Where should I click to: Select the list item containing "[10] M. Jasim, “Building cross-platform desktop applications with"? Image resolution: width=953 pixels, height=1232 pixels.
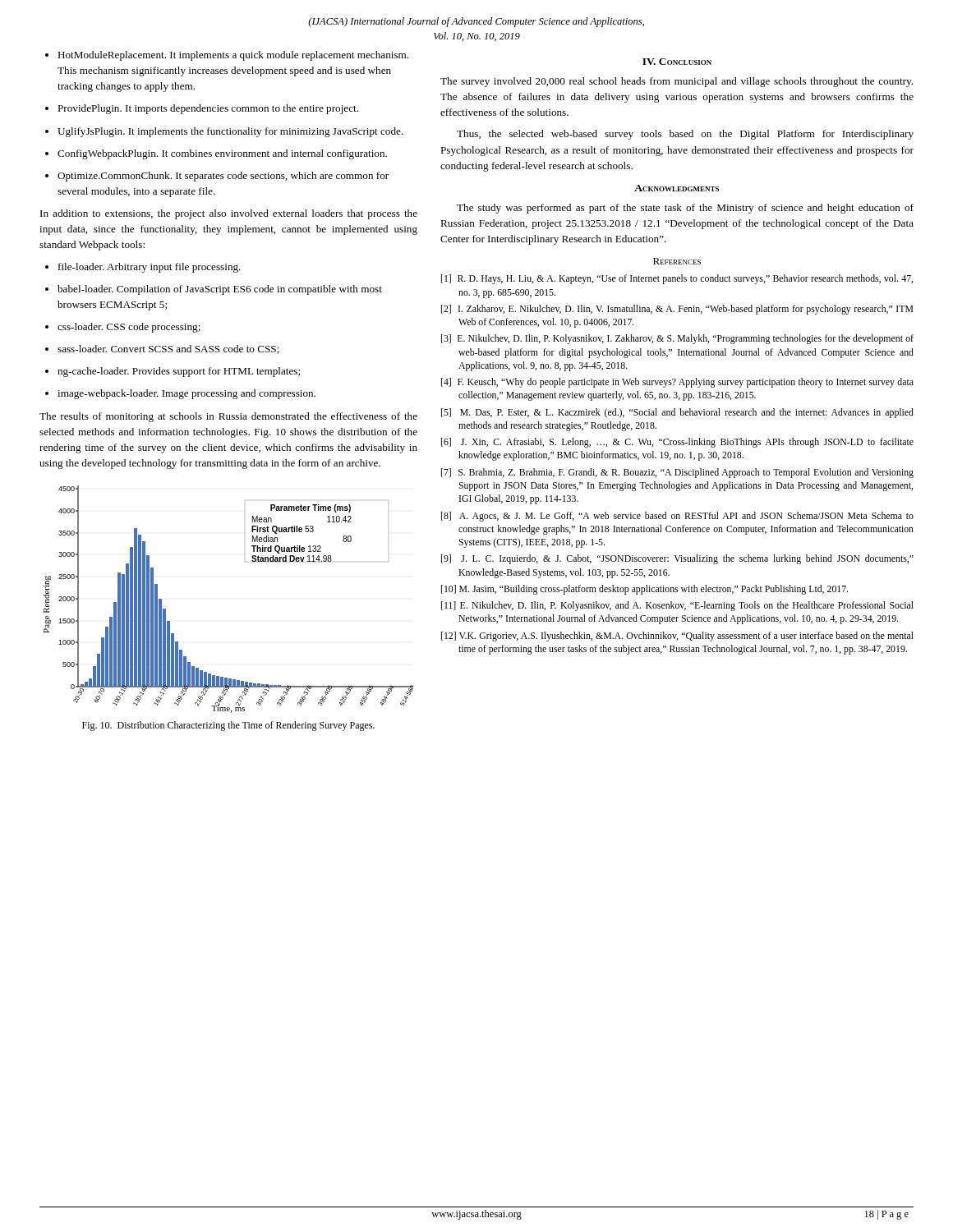pos(645,589)
